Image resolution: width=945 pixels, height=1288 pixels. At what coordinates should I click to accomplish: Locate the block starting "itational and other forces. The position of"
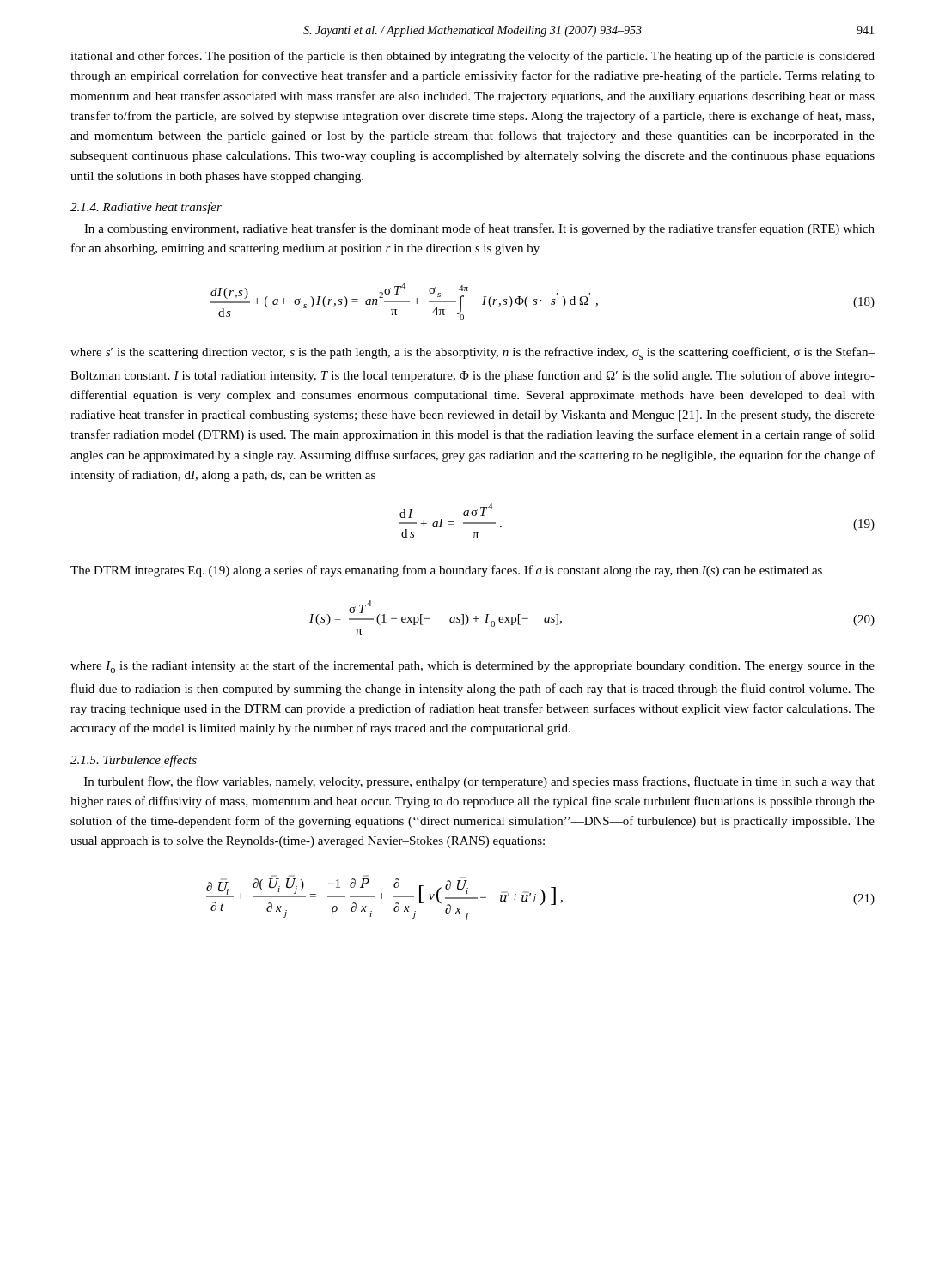tap(472, 116)
